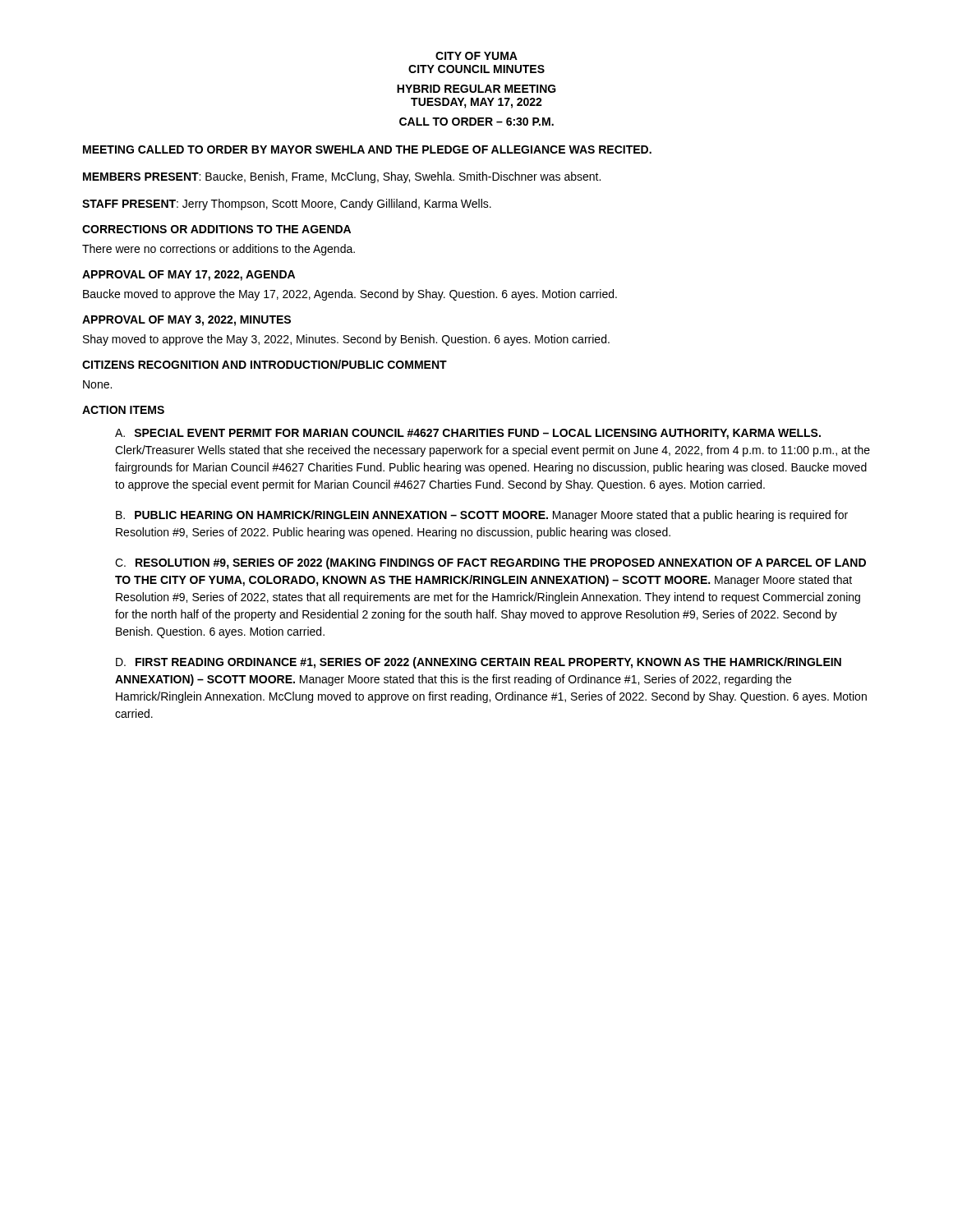This screenshot has height=1232, width=953.
Task: Find the region starting "CORRECTIONS OR ADDITIONS"
Action: [x=217, y=229]
